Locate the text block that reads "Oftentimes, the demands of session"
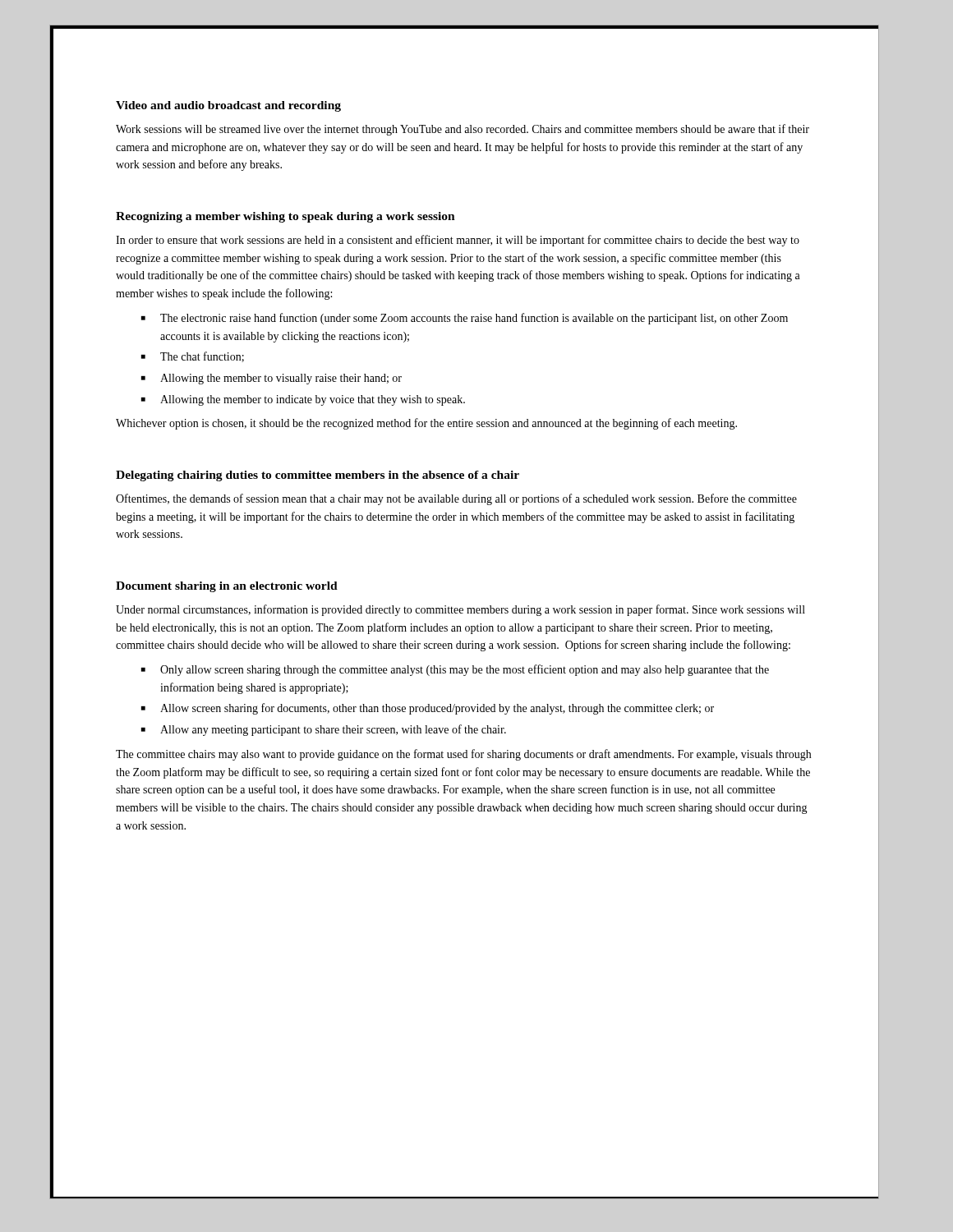The height and width of the screenshot is (1232, 953). (456, 517)
